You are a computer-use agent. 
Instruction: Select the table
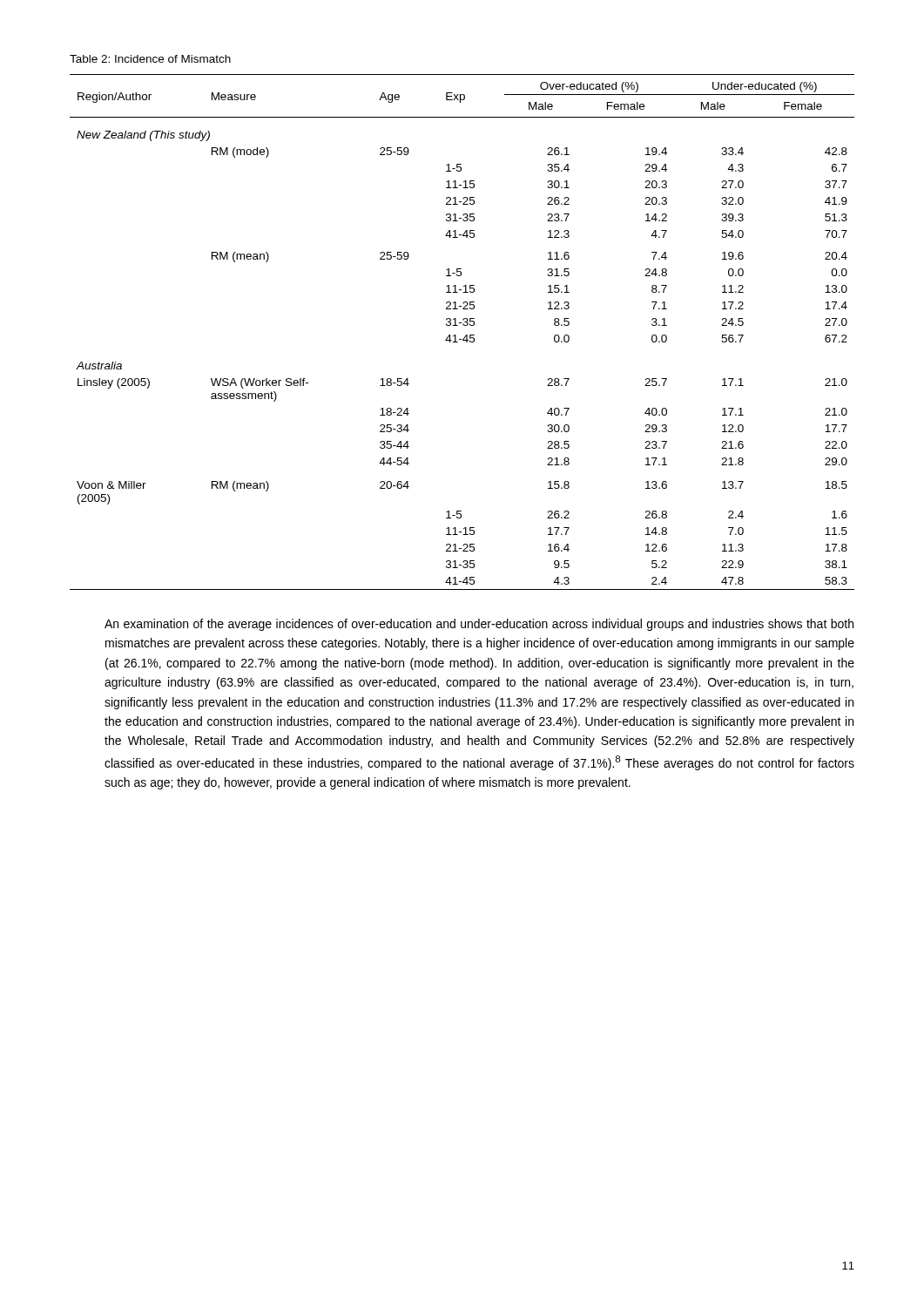(x=462, y=332)
